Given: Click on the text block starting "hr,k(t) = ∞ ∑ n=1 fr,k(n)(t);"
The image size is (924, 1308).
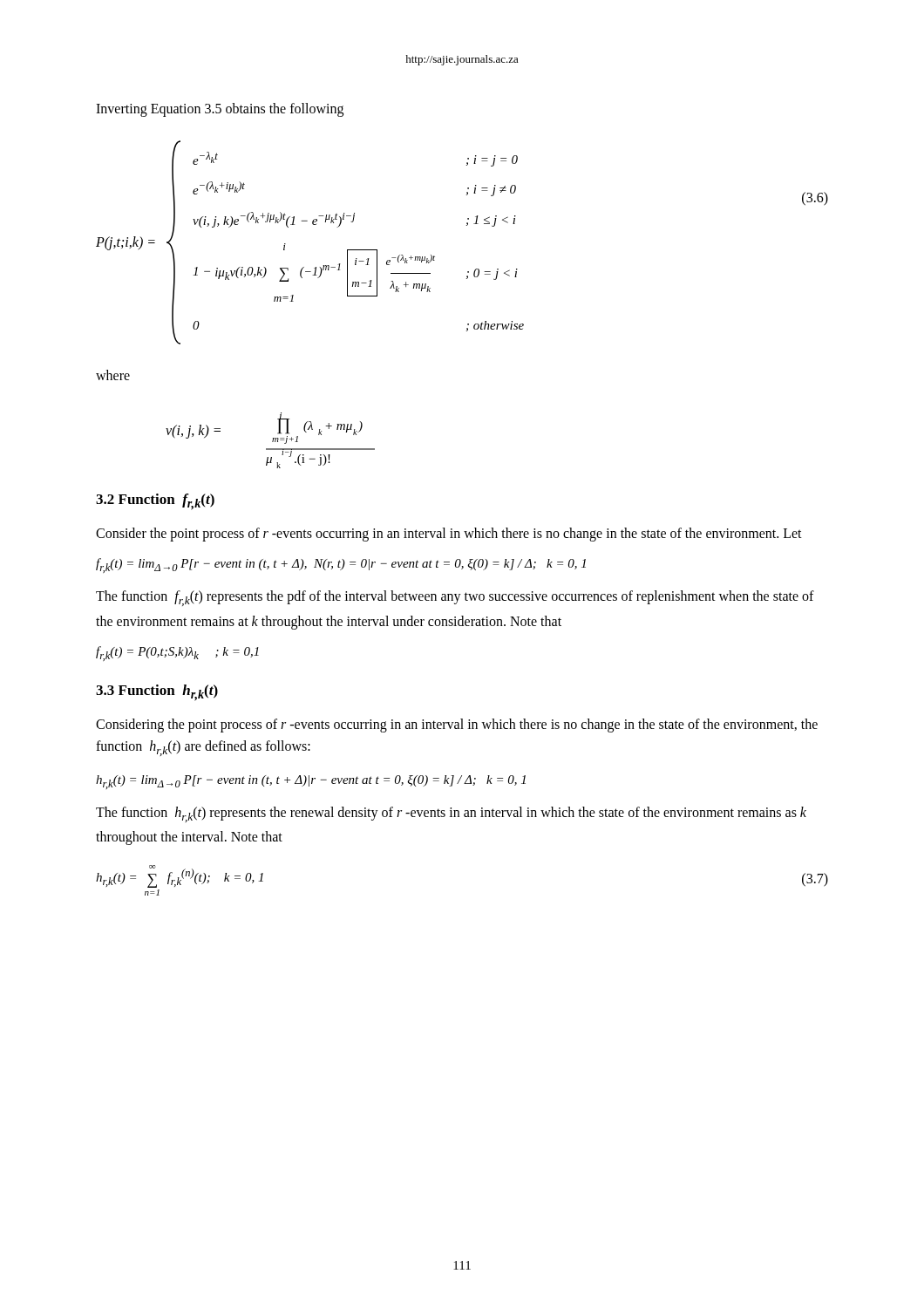Looking at the screenshot, I should [x=170, y=876].
